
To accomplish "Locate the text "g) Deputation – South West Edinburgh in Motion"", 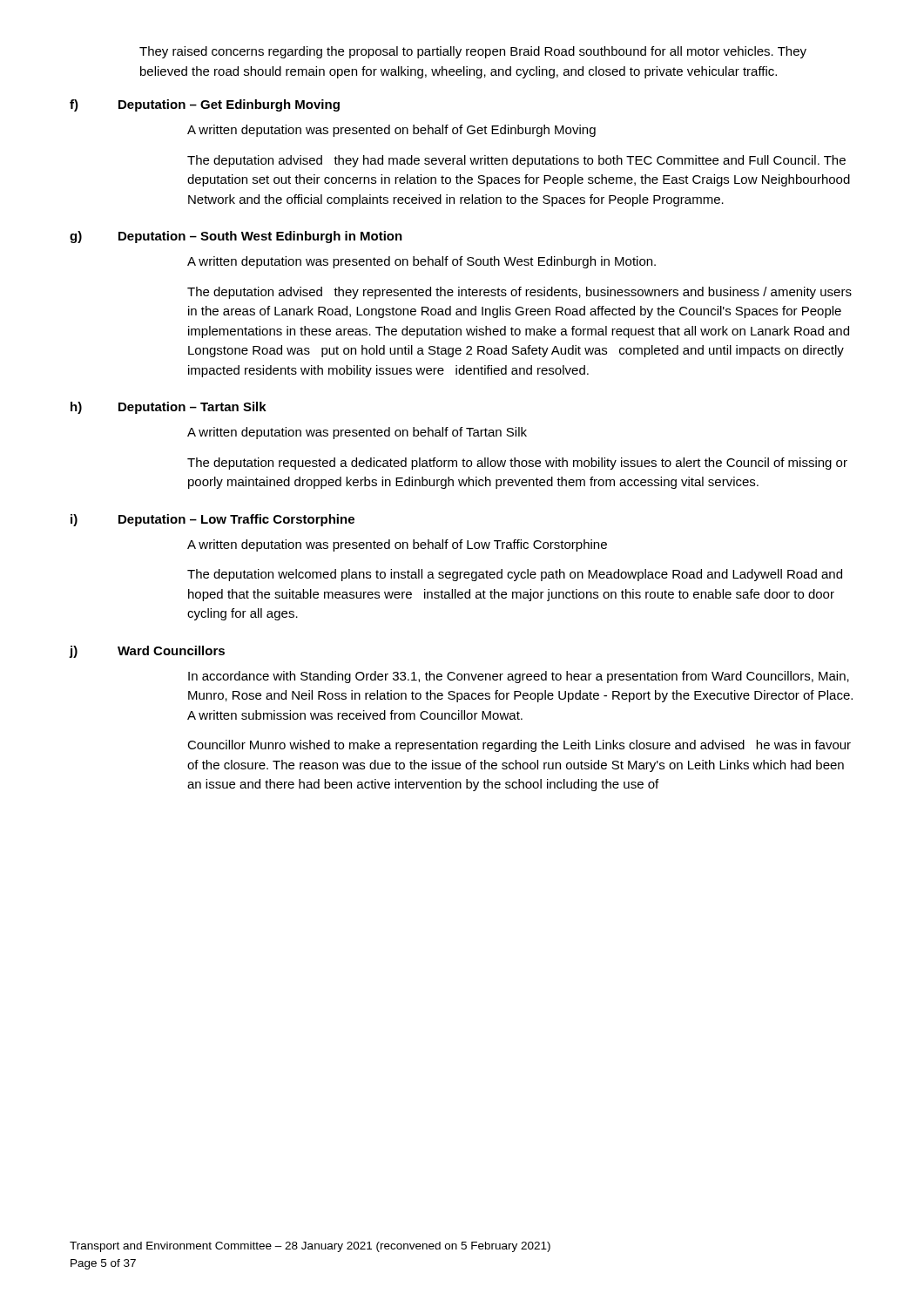I will pos(236,237).
